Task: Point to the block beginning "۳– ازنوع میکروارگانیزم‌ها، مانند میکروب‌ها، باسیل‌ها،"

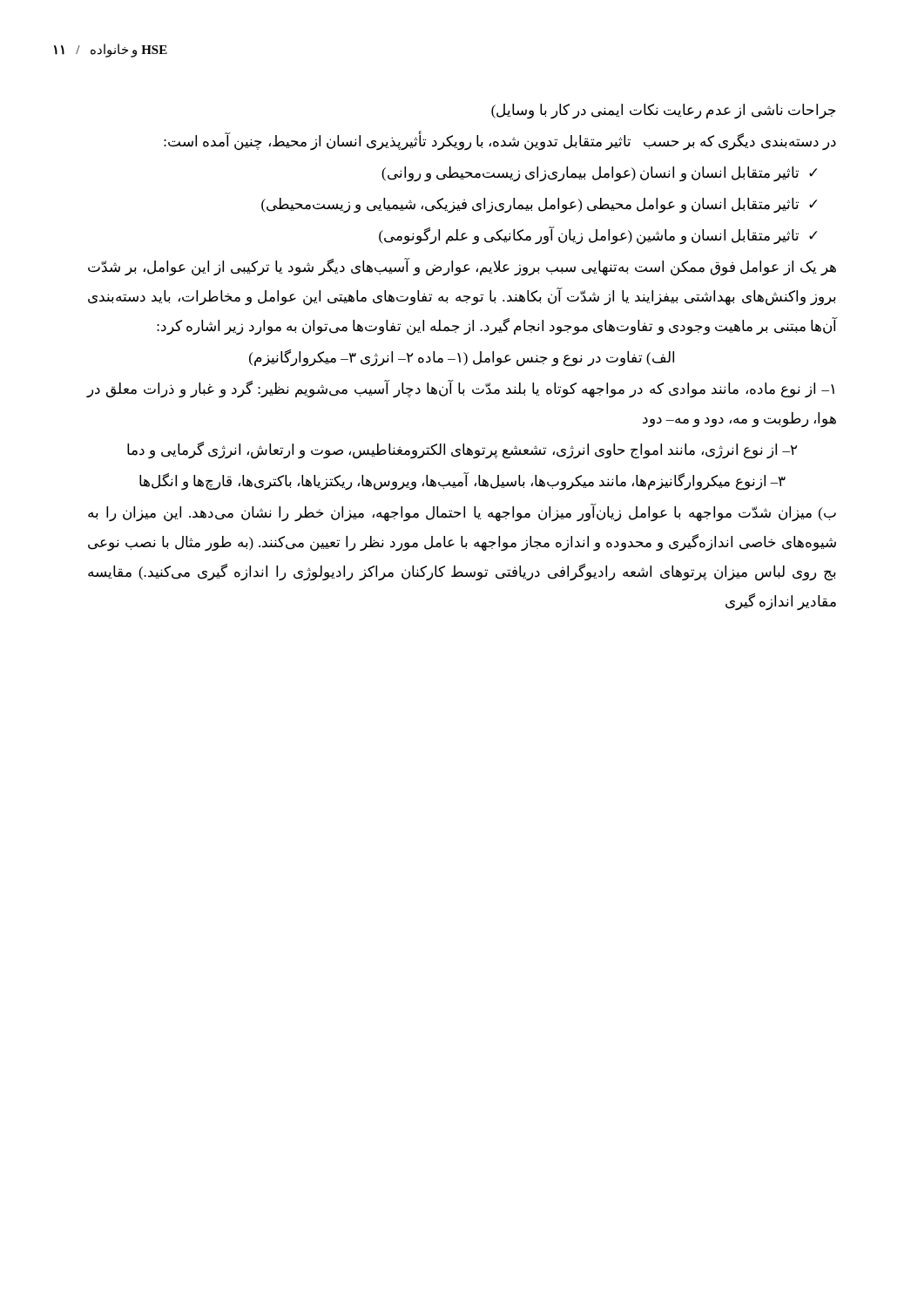Action: tap(462, 481)
